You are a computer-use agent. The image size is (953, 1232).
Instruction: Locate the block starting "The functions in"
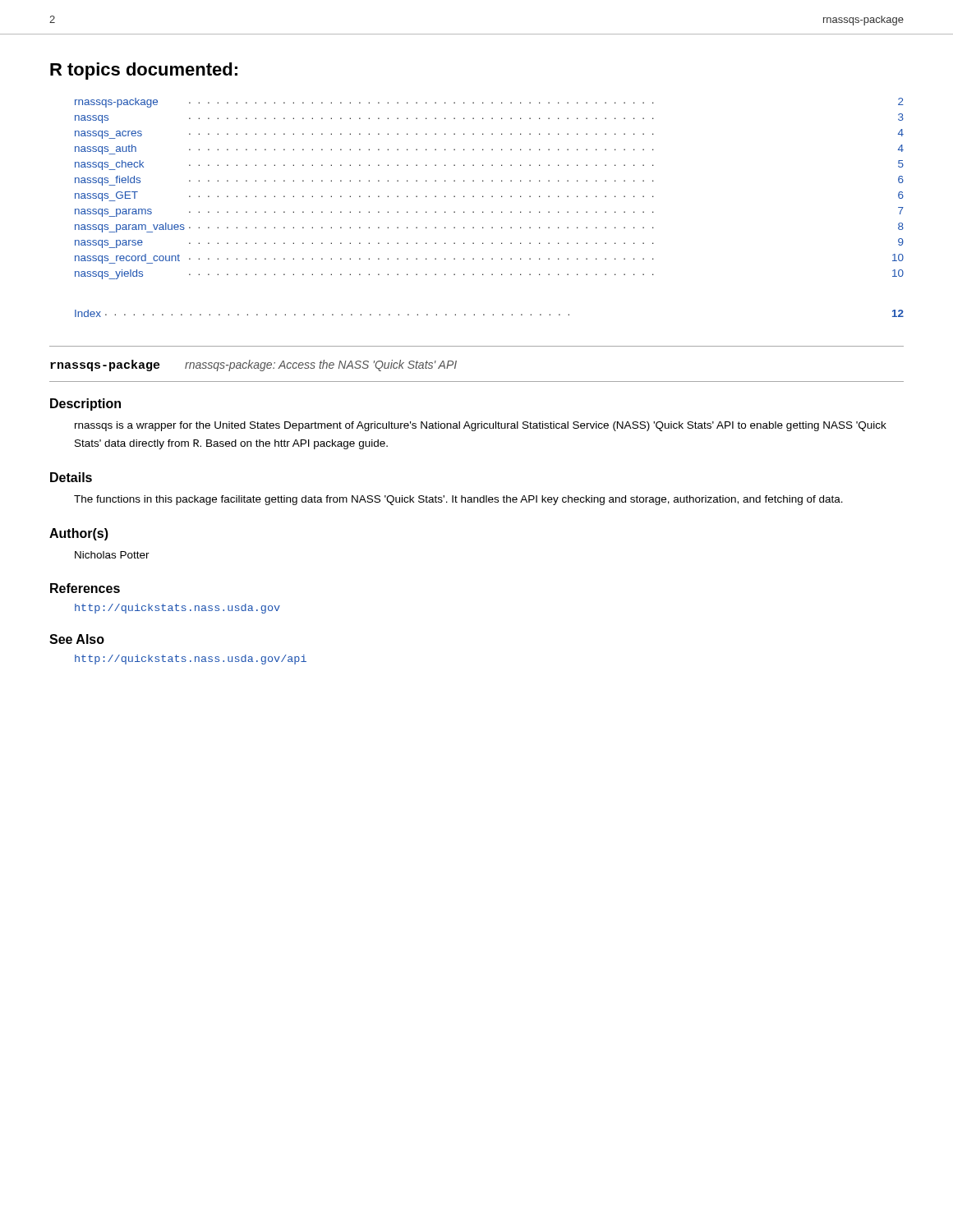pyautogui.click(x=459, y=499)
